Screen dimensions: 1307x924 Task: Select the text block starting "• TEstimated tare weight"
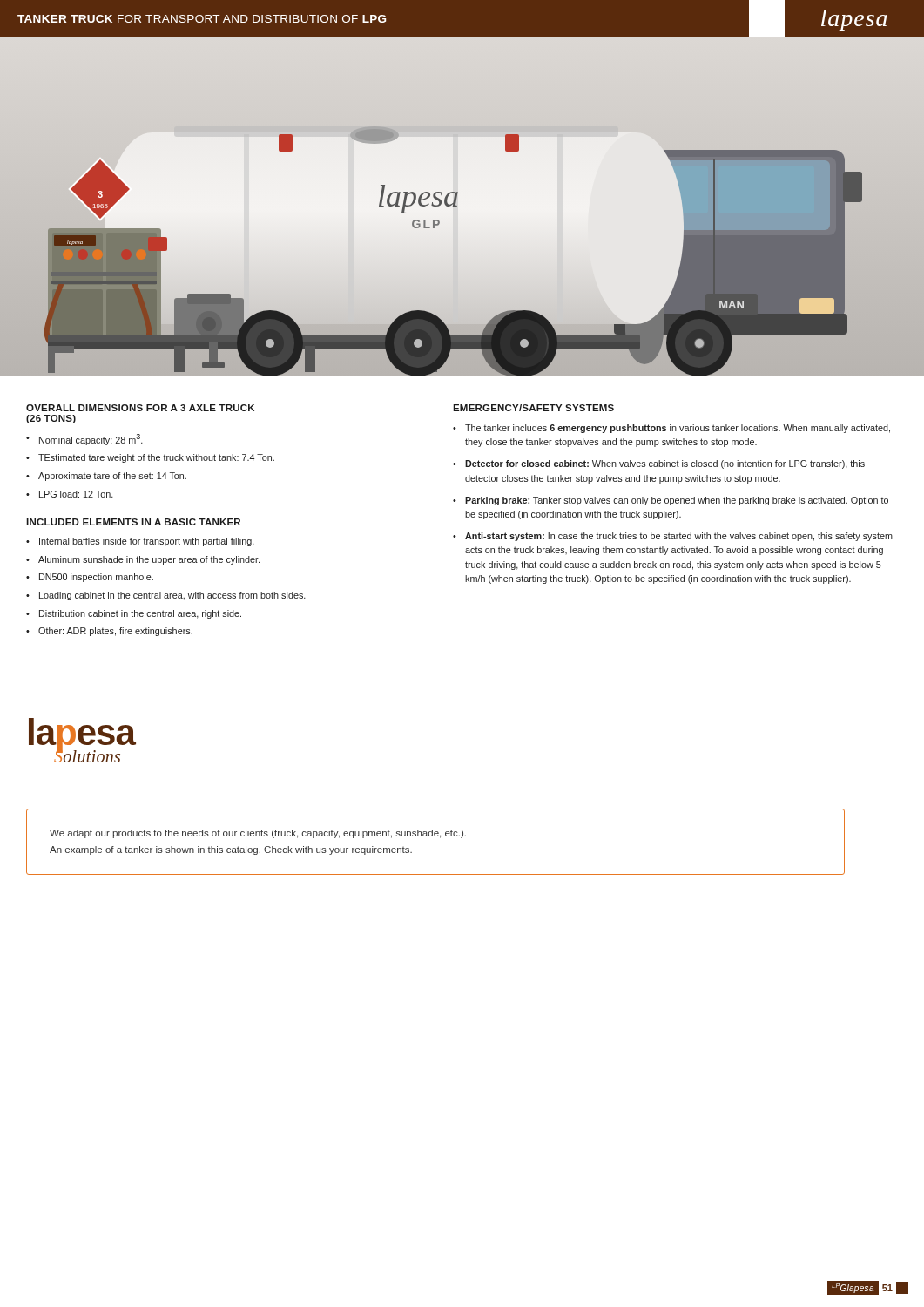[x=151, y=458]
